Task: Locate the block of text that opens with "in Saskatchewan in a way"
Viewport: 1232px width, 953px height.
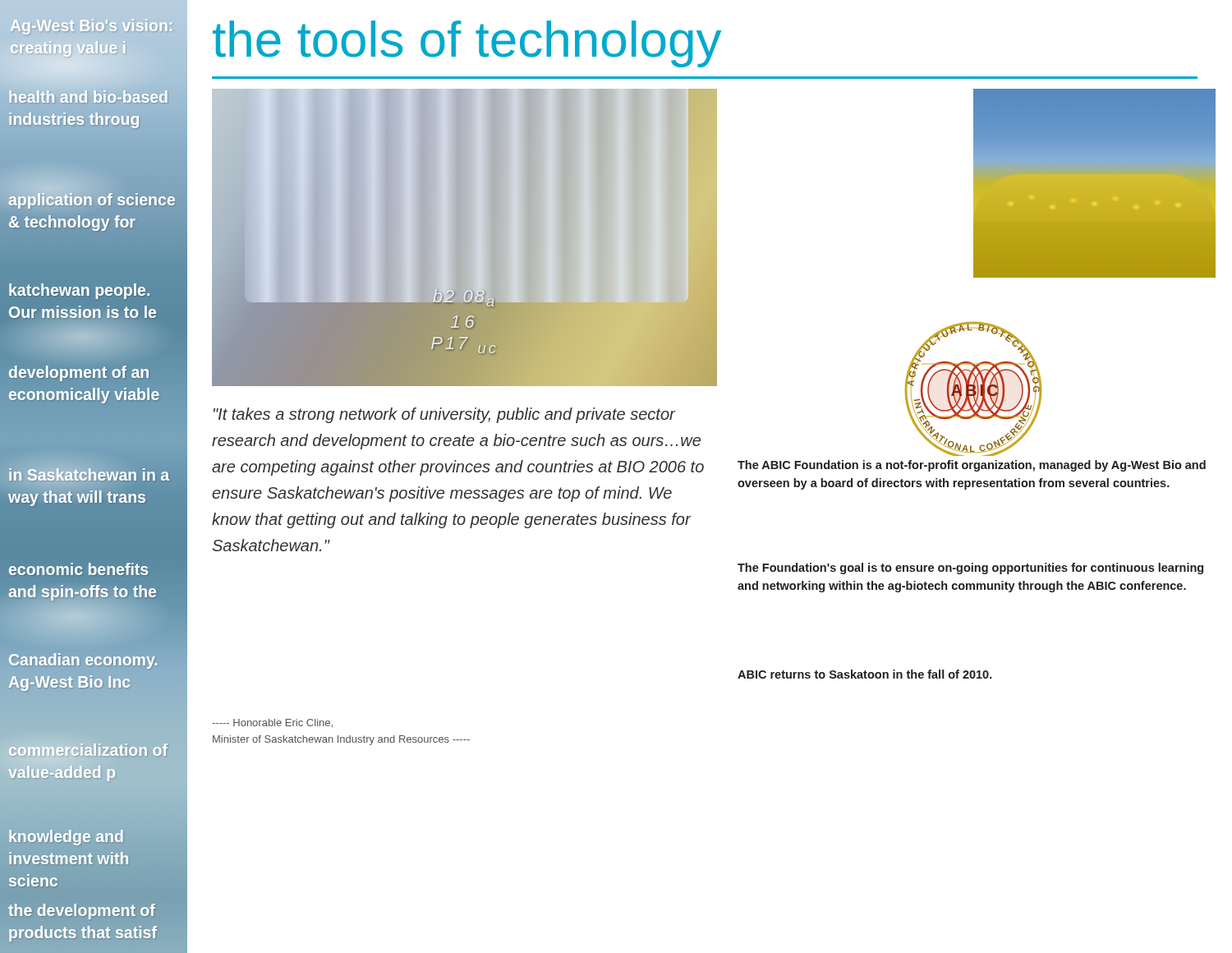Action: tap(89, 486)
